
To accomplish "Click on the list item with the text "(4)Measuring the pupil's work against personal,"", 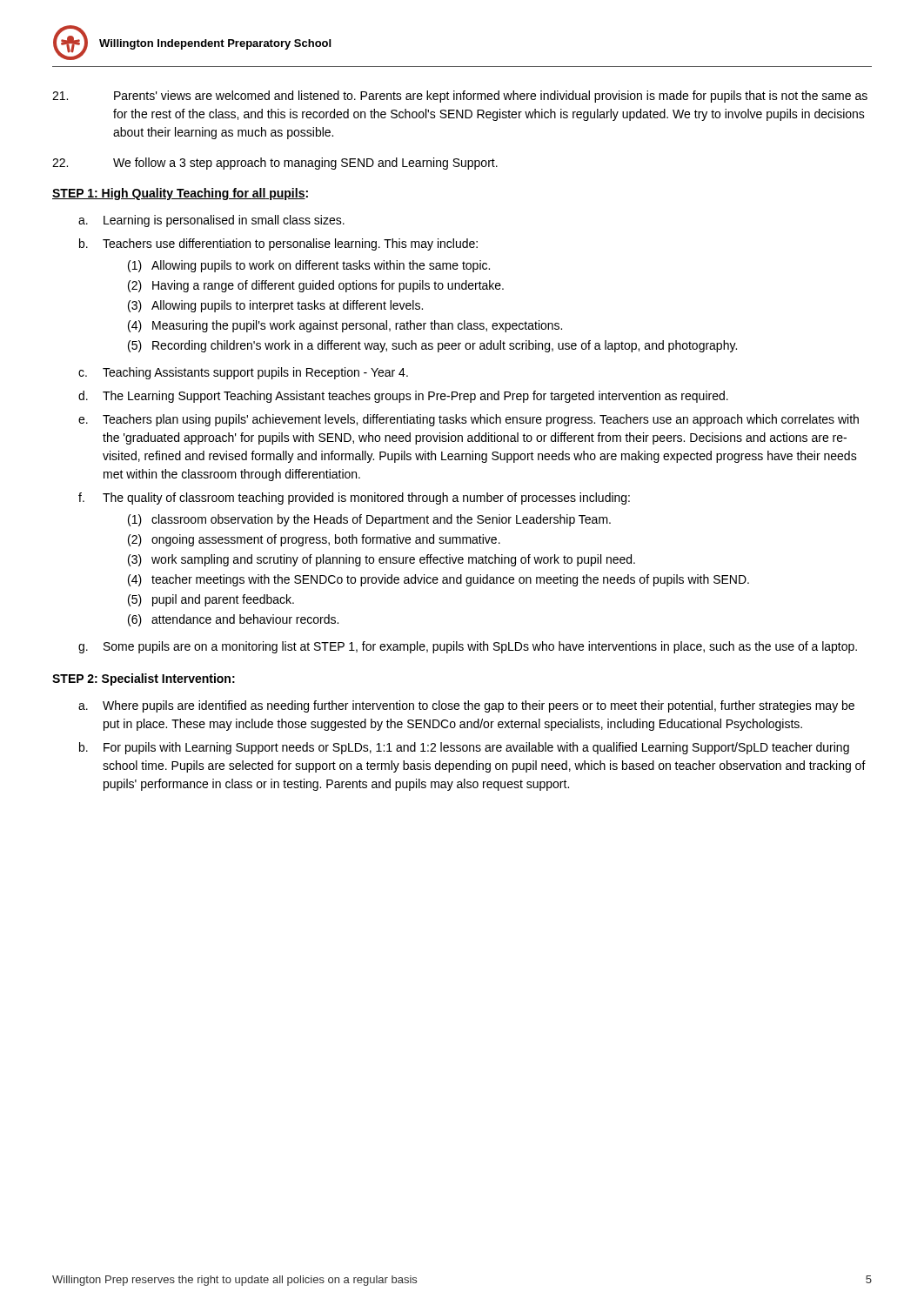I will (x=345, y=326).
